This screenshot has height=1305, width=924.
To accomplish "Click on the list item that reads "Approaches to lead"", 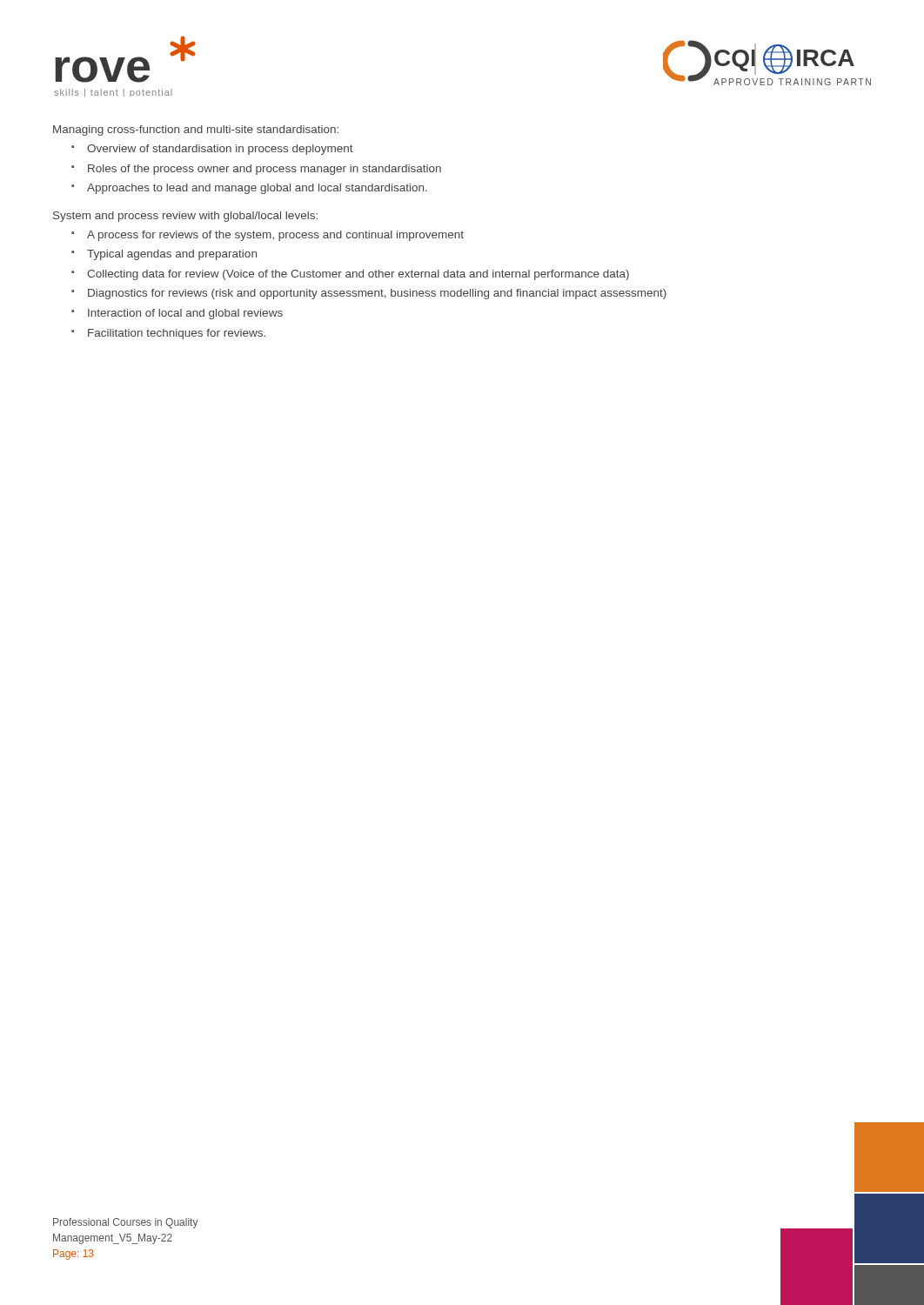I will point(257,188).
